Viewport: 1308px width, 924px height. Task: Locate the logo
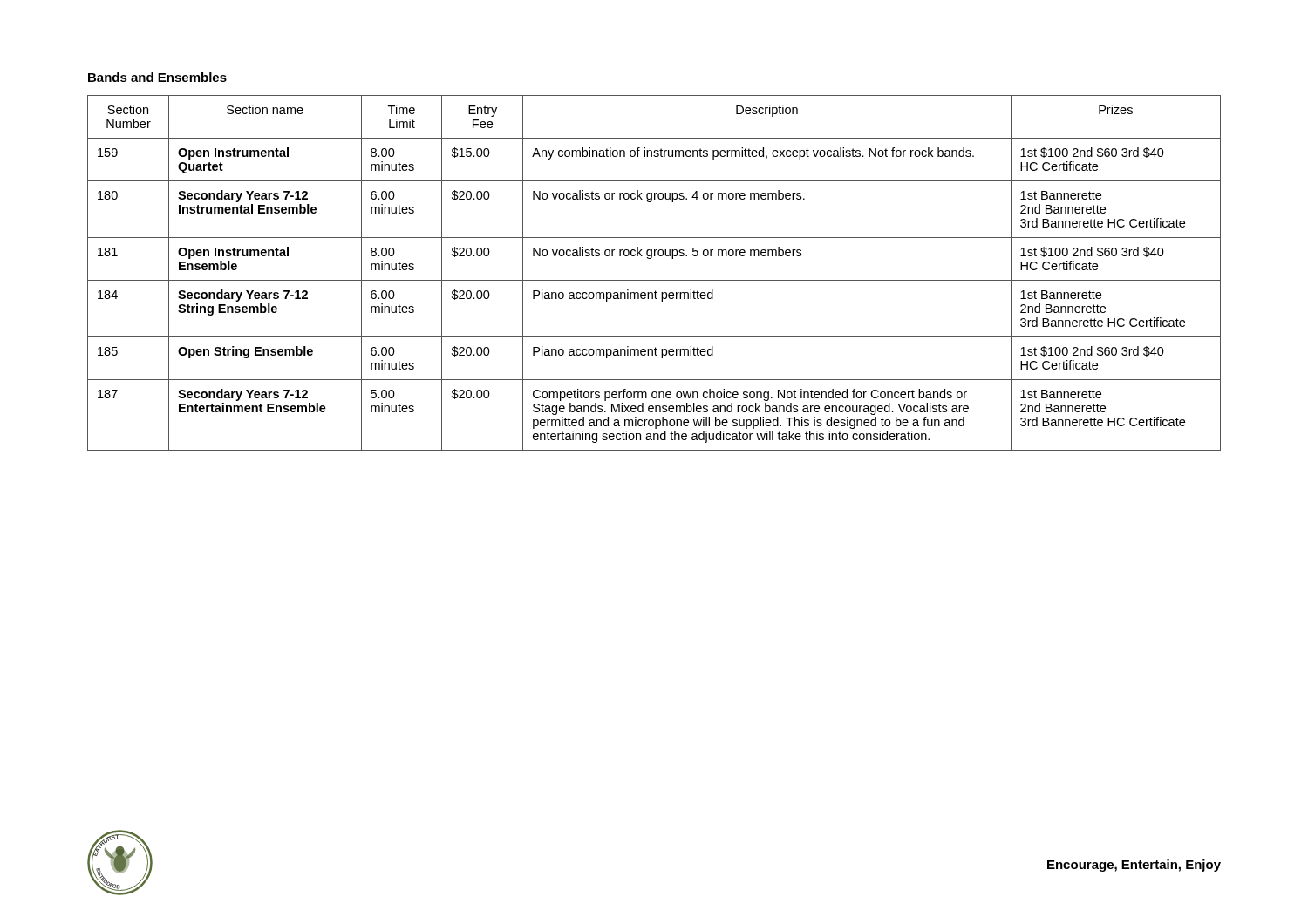click(120, 864)
